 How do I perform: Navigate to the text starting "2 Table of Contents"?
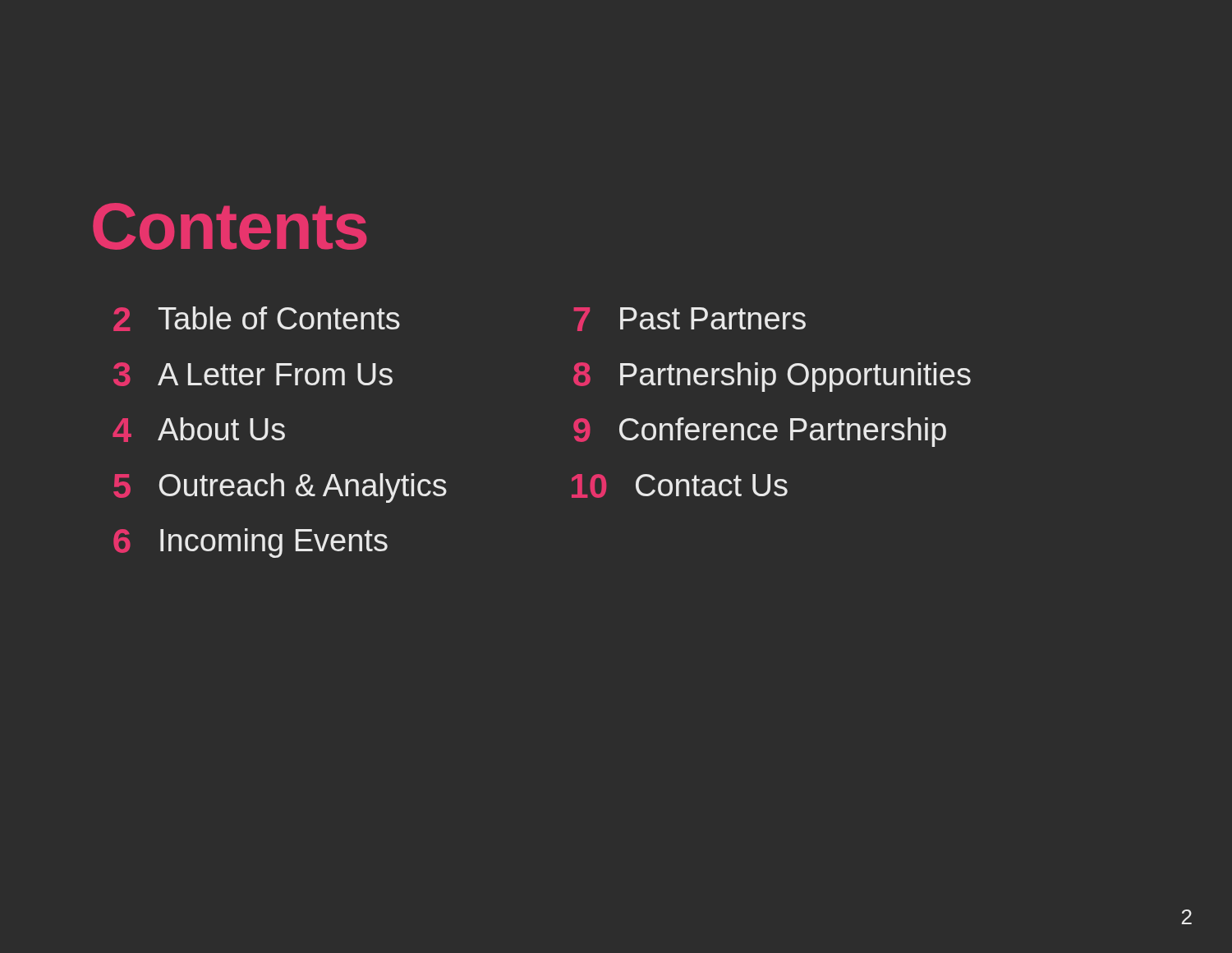[x=245, y=319]
